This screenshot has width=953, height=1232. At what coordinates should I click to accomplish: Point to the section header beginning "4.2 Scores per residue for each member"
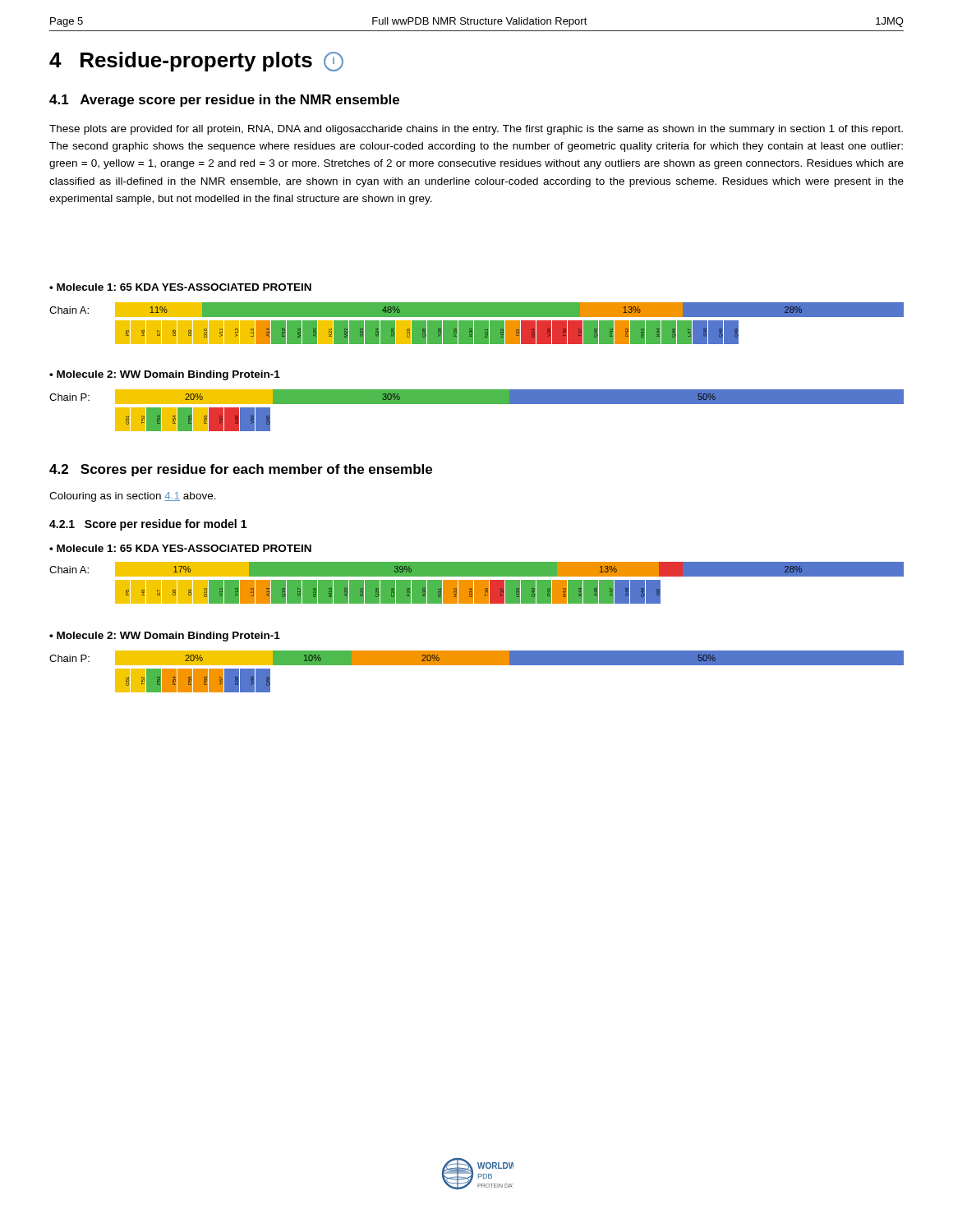click(x=241, y=469)
